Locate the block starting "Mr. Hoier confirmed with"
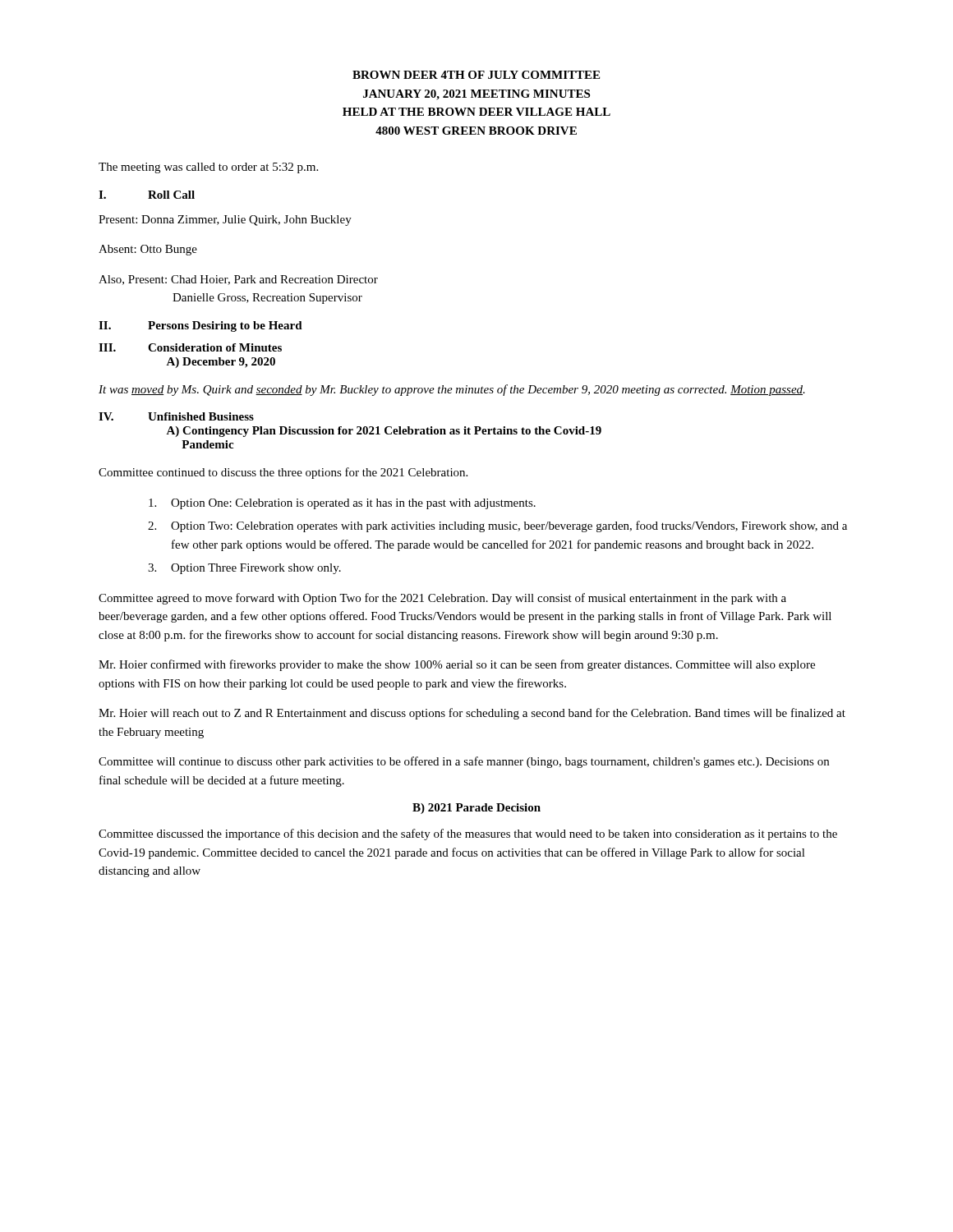This screenshot has height=1232, width=953. [x=457, y=674]
